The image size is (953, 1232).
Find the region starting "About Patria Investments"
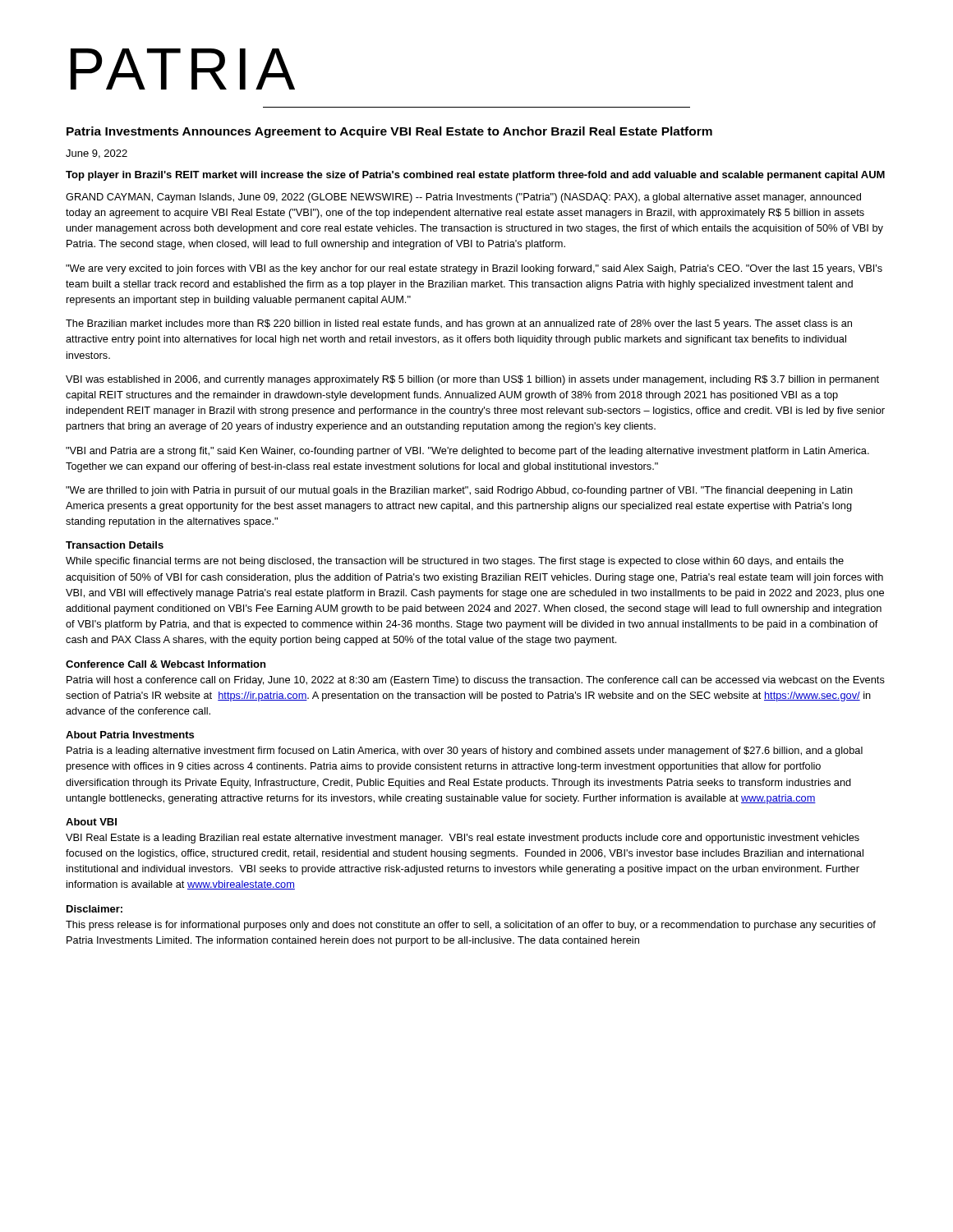click(130, 735)
